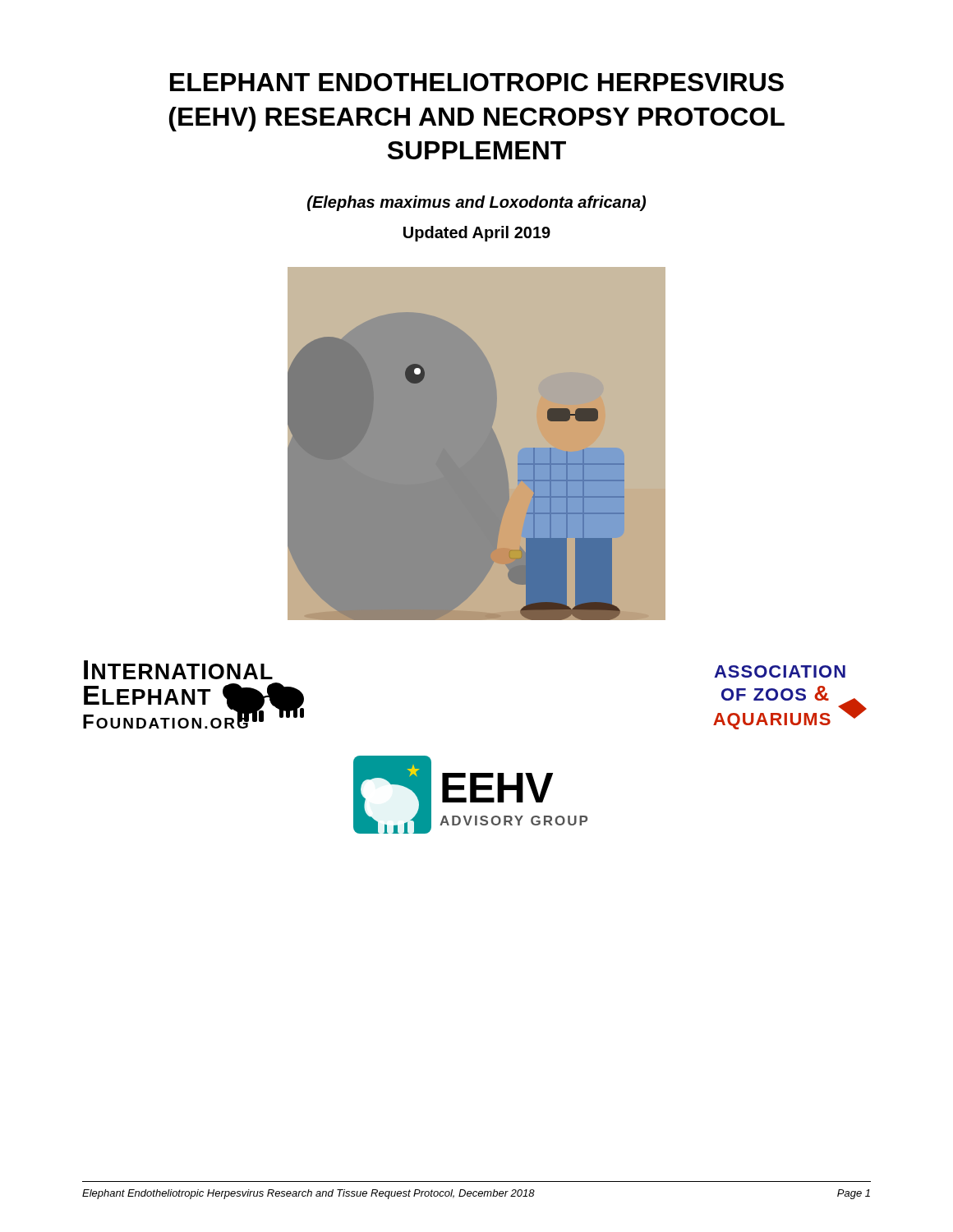
Task: Find the photo
Action: click(x=476, y=445)
